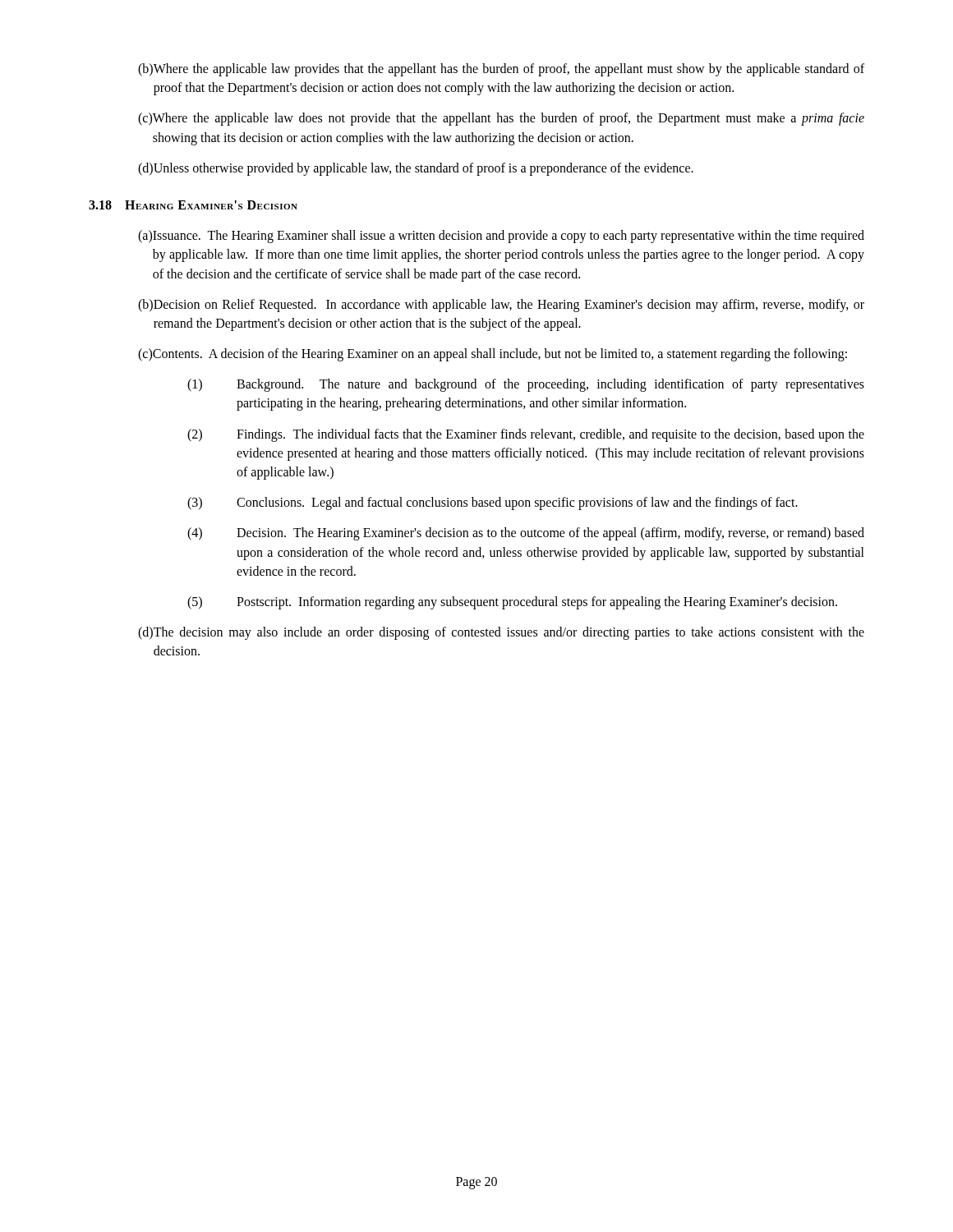Select the text starting "(d) The decision may also"
953x1232 pixels.
[476, 642]
